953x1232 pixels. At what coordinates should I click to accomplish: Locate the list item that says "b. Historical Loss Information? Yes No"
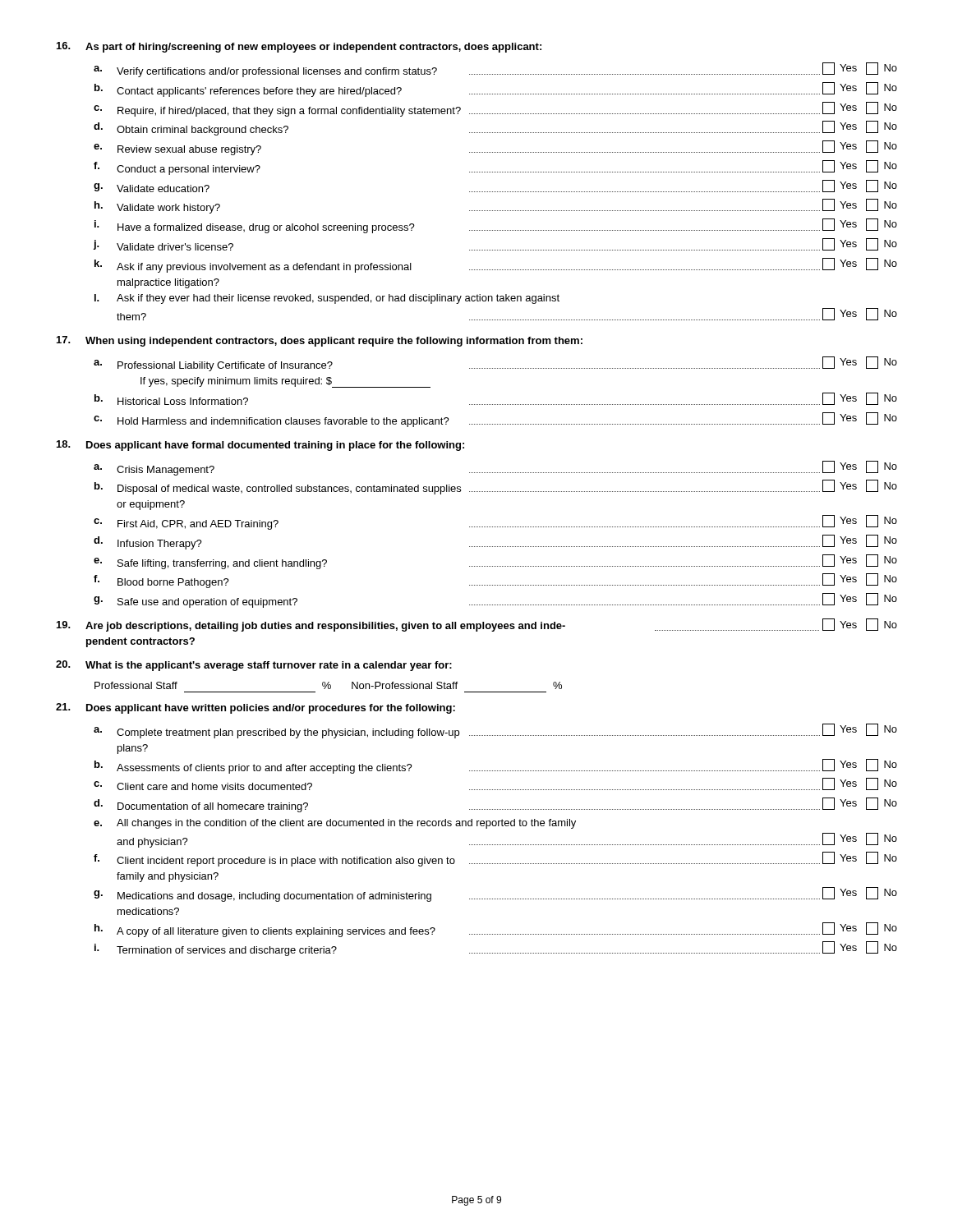[495, 400]
